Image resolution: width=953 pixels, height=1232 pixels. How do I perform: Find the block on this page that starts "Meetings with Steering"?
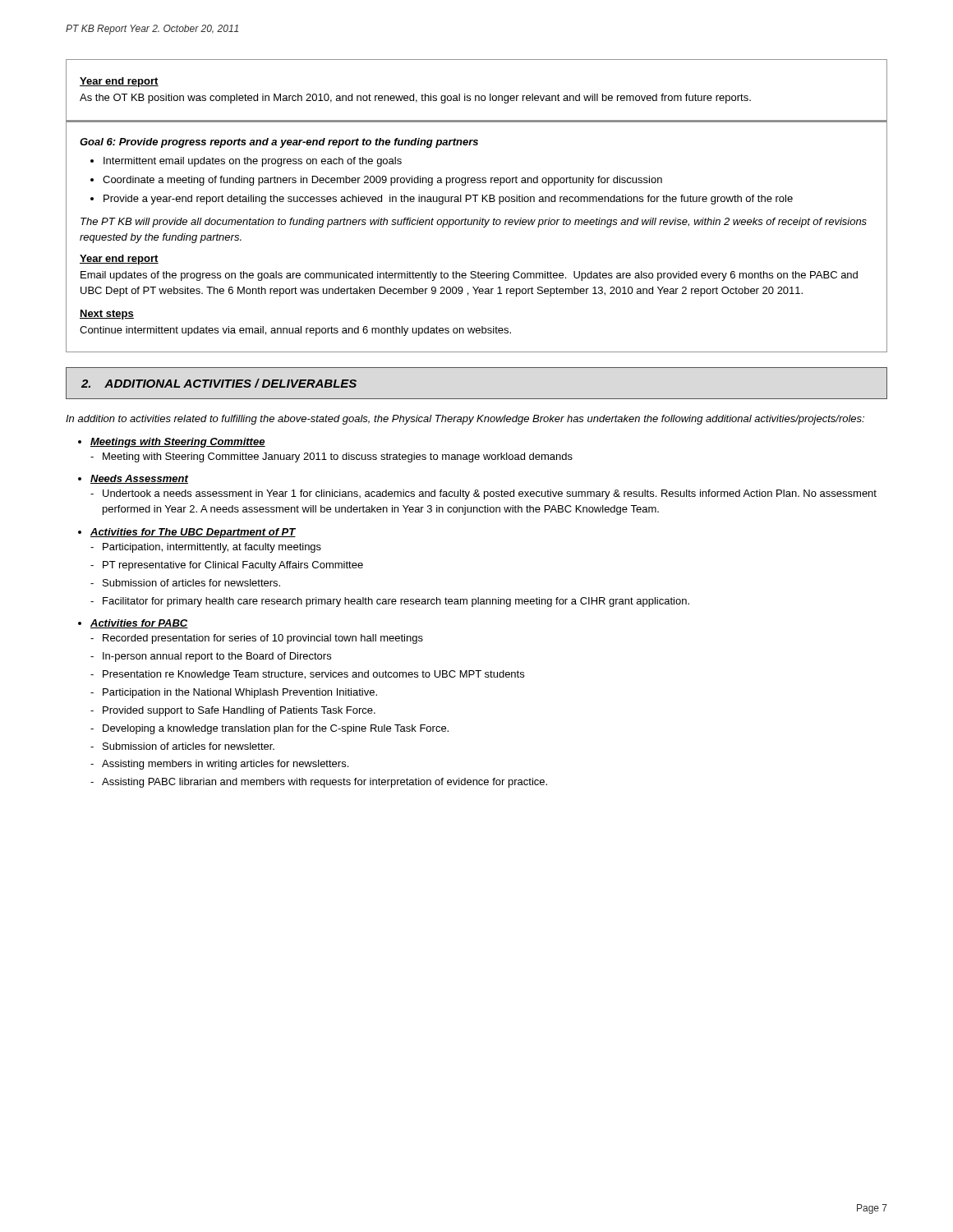[178, 441]
